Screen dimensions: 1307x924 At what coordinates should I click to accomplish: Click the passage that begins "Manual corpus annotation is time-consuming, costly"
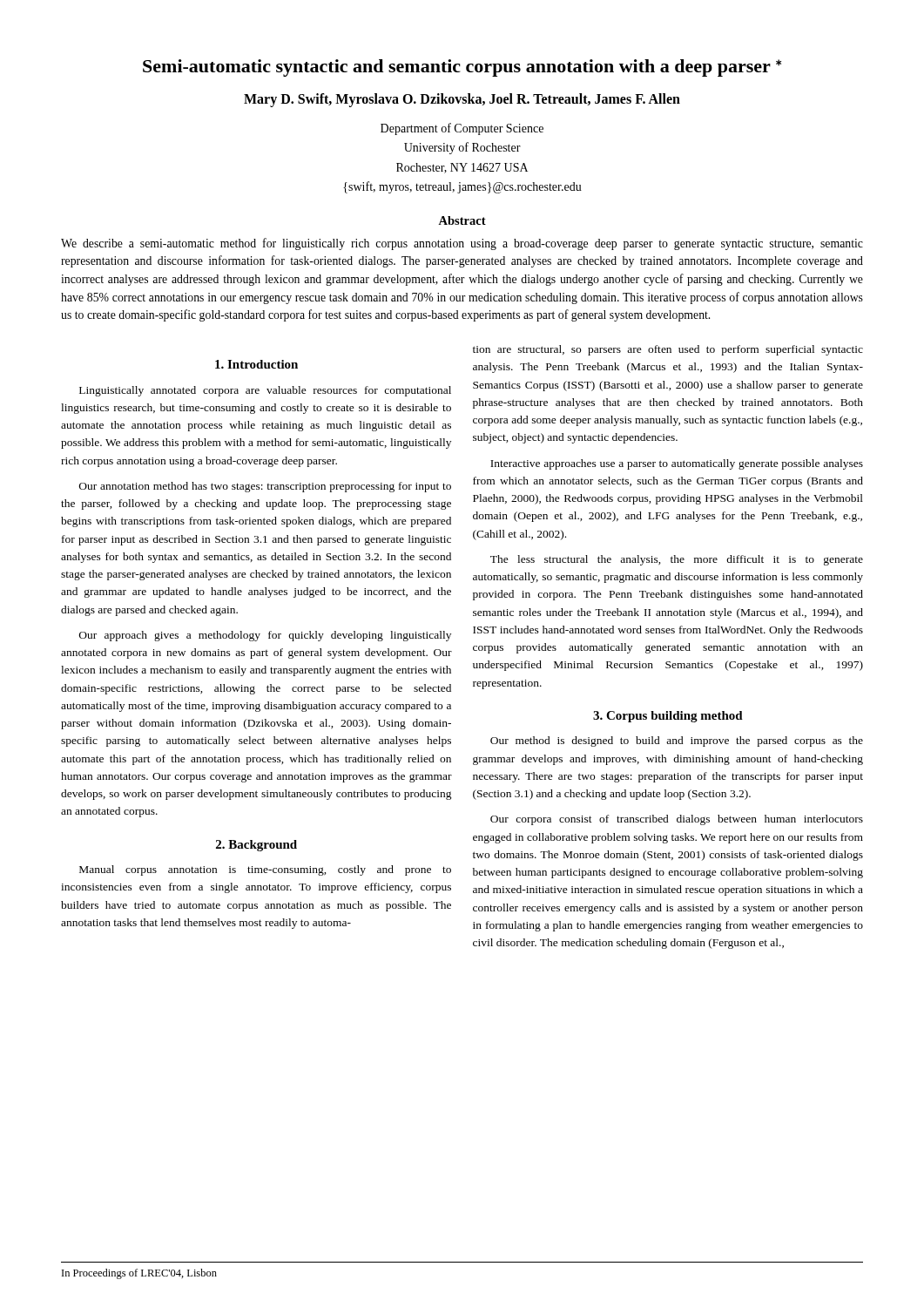256,896
